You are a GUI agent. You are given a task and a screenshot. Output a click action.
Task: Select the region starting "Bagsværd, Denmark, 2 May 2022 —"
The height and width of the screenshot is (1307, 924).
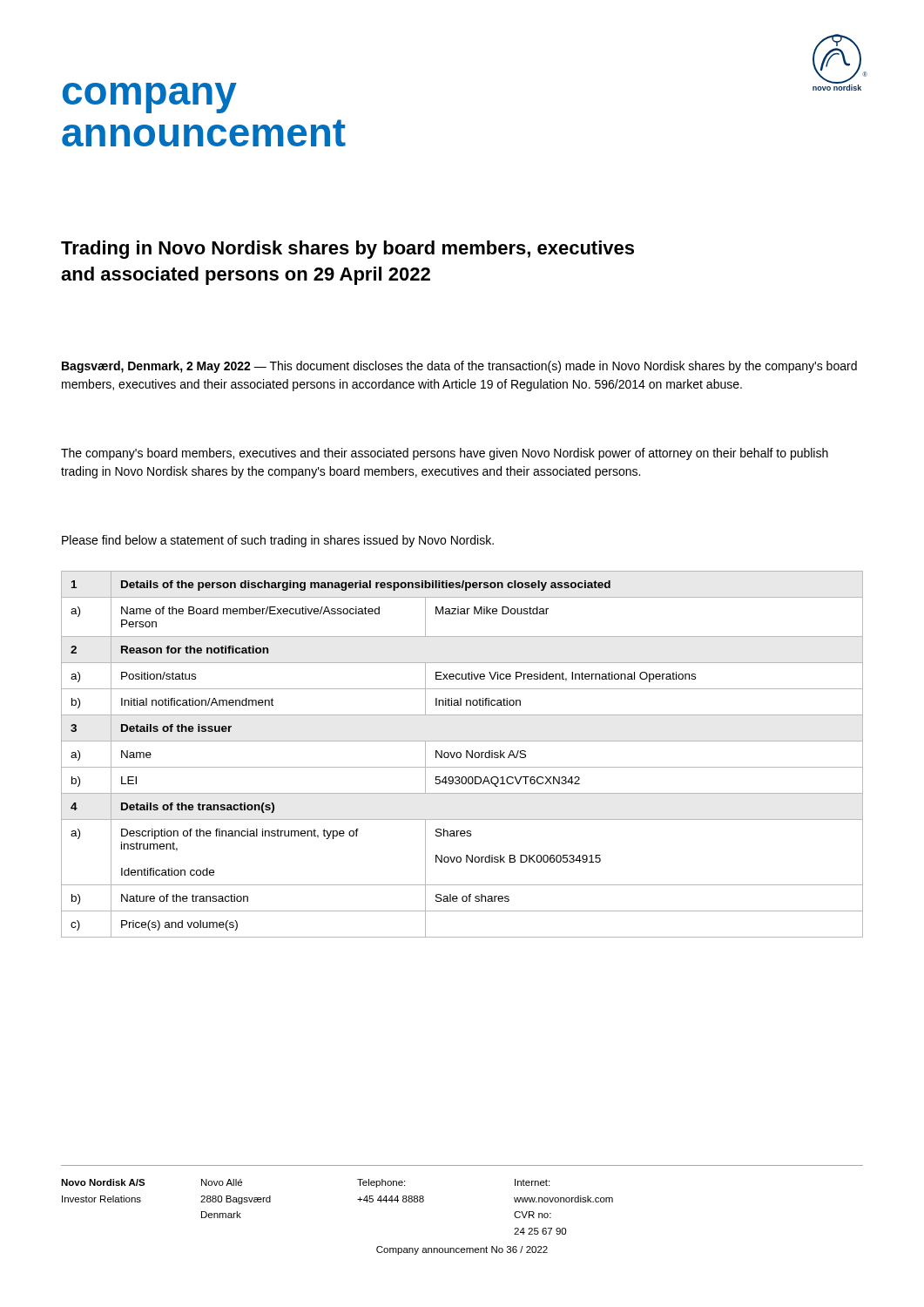coord(462,376)
